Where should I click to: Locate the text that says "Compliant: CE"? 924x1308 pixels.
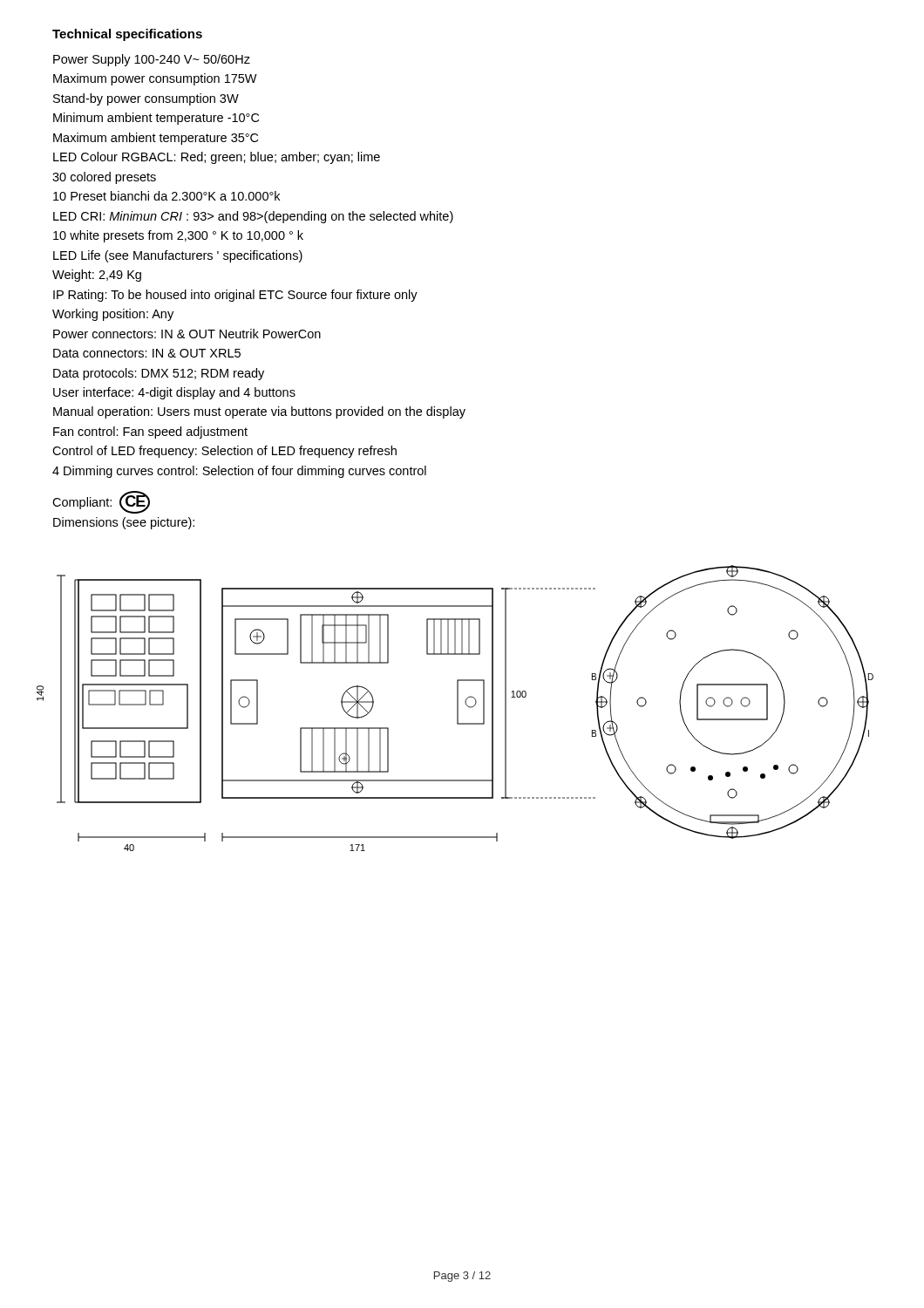[101, 502]
